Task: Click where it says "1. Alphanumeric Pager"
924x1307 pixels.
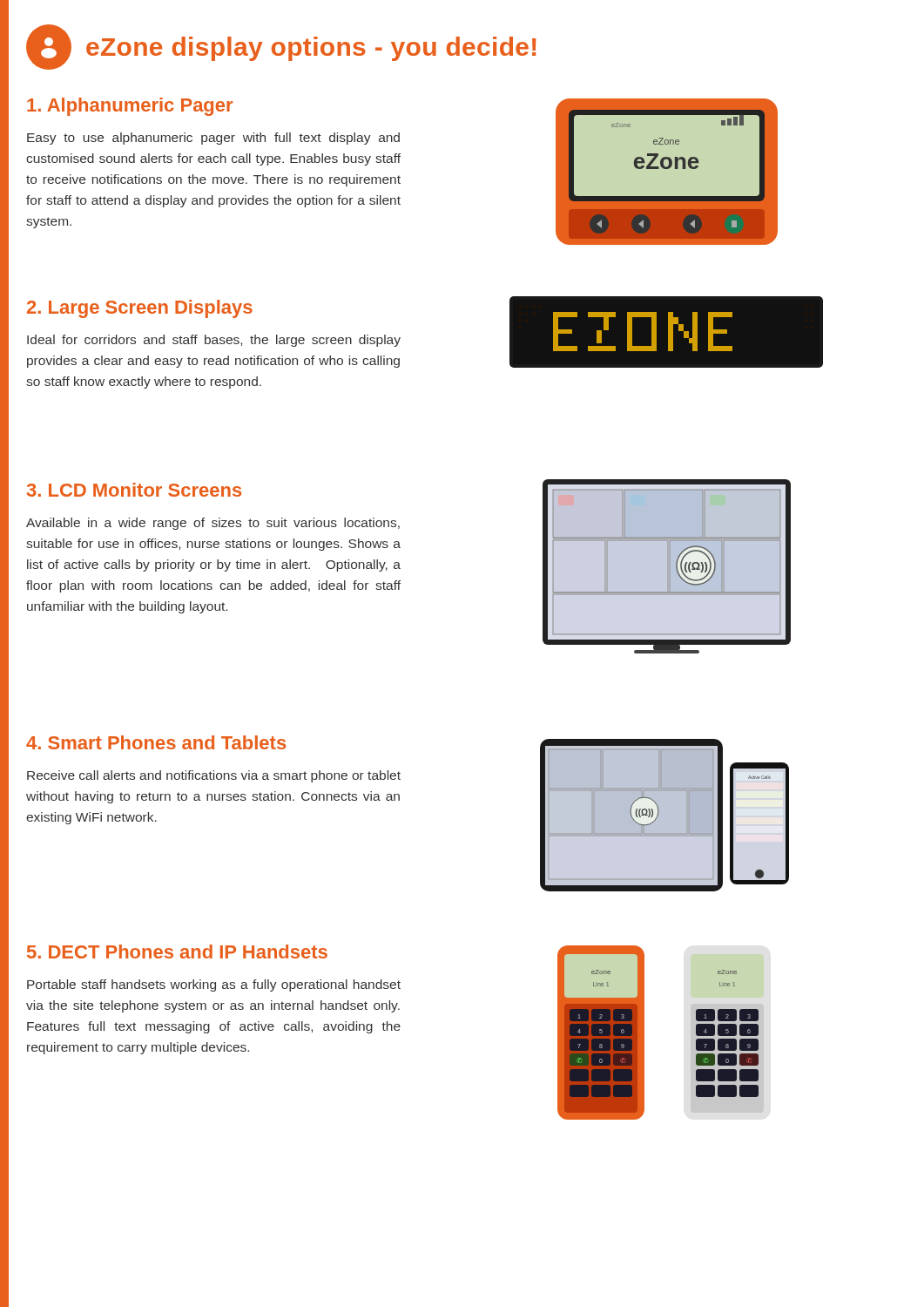Action: click(213, 105)
